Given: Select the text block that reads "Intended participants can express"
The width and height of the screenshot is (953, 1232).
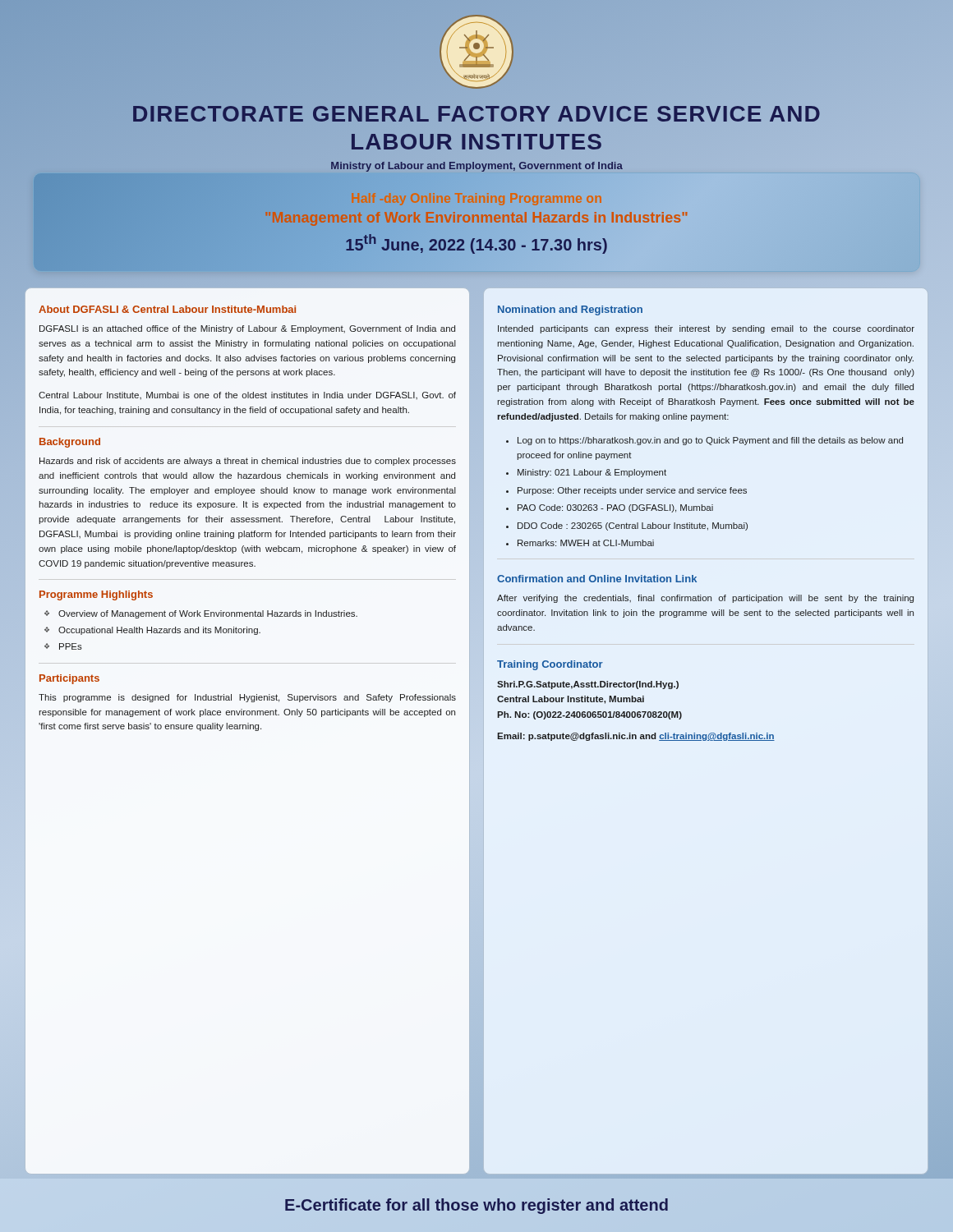Looking at the screenshot, I should [706, 372].
